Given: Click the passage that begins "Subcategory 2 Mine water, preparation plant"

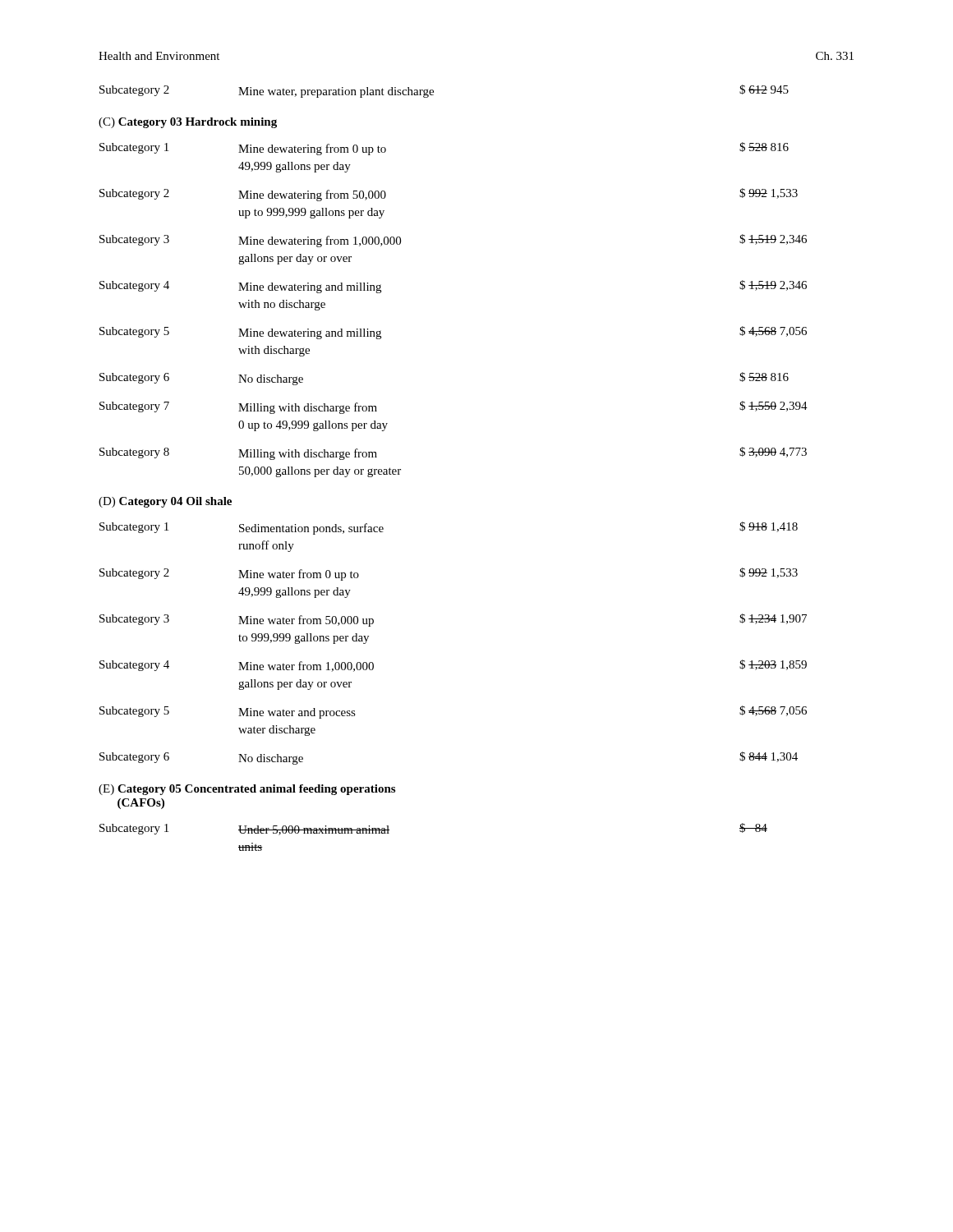Looking at the screenshot, I should pos(128,91).
